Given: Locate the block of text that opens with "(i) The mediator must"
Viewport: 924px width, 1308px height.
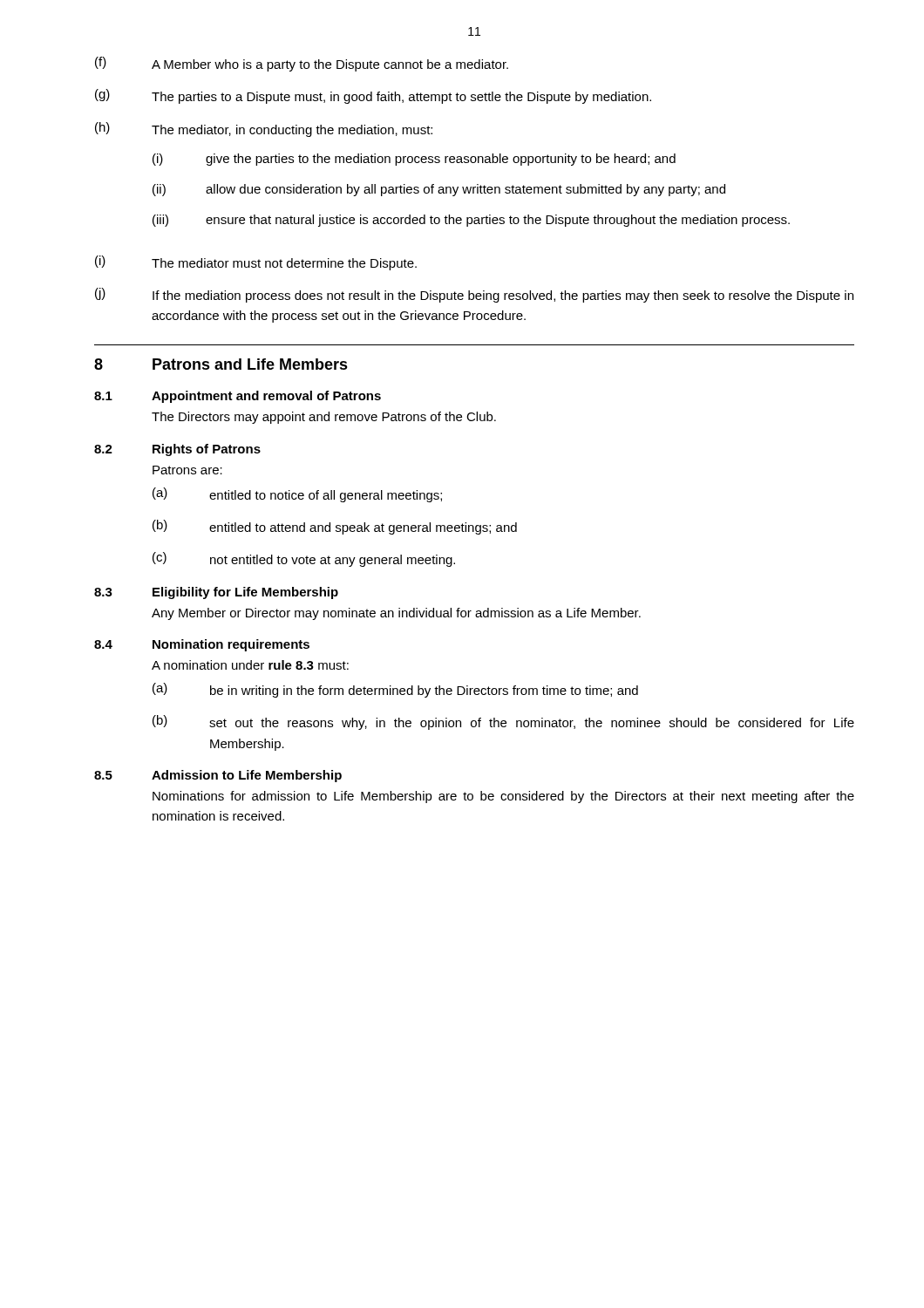Looking at the screenshot, I should coord(256,263).
